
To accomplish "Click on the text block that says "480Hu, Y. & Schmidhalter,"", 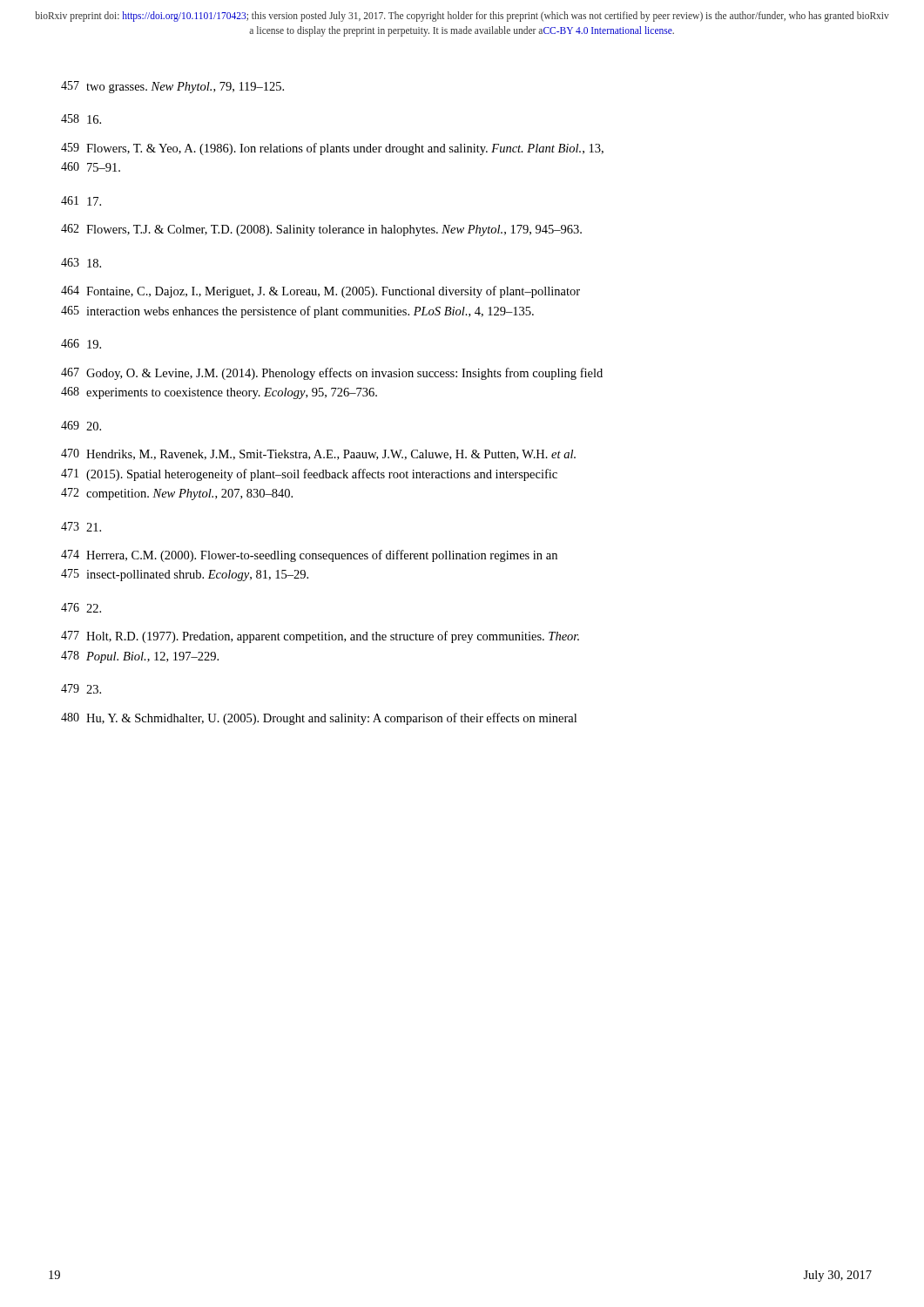I will tap(456, 718).
